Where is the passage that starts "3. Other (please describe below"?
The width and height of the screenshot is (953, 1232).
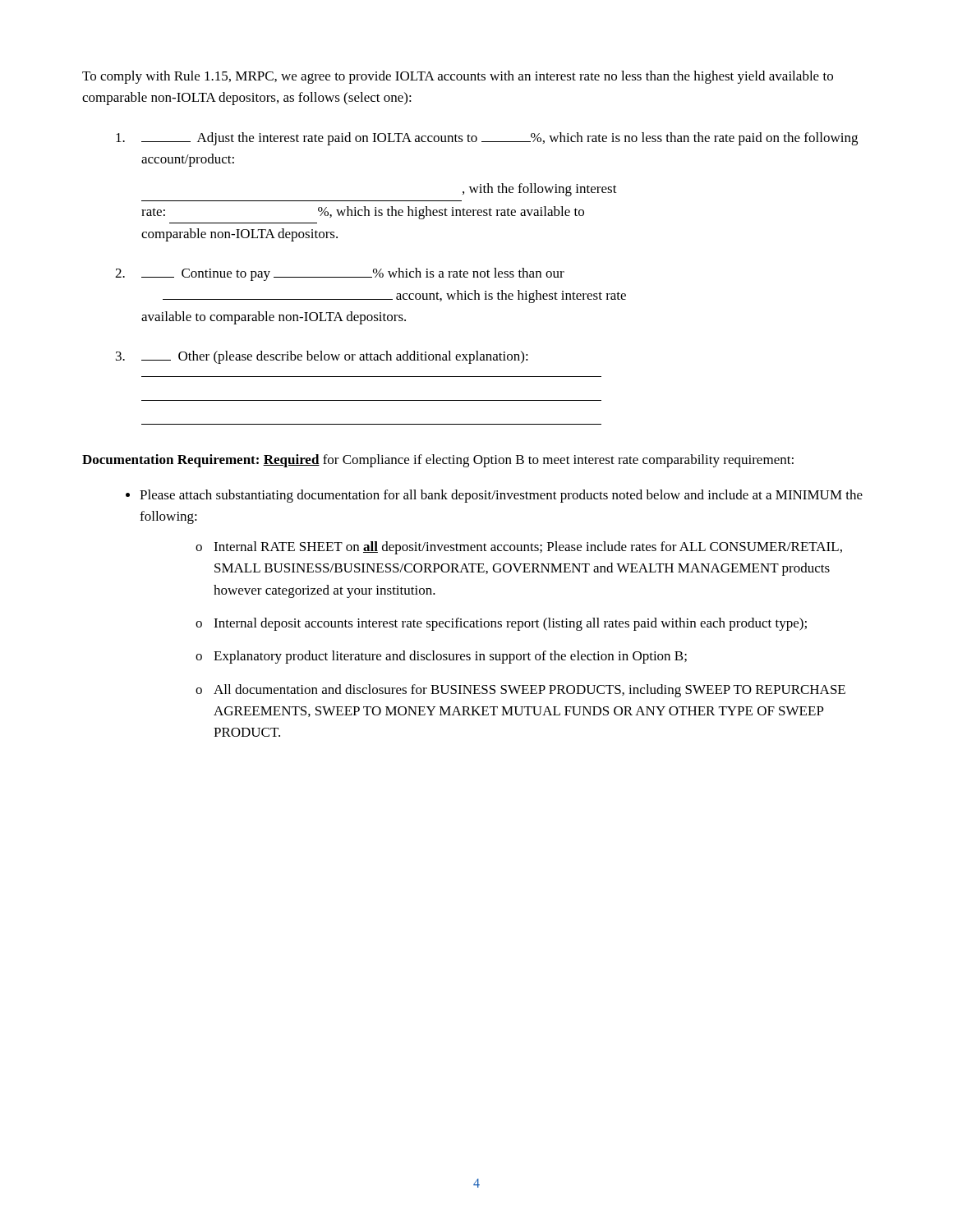pos(493,385)
